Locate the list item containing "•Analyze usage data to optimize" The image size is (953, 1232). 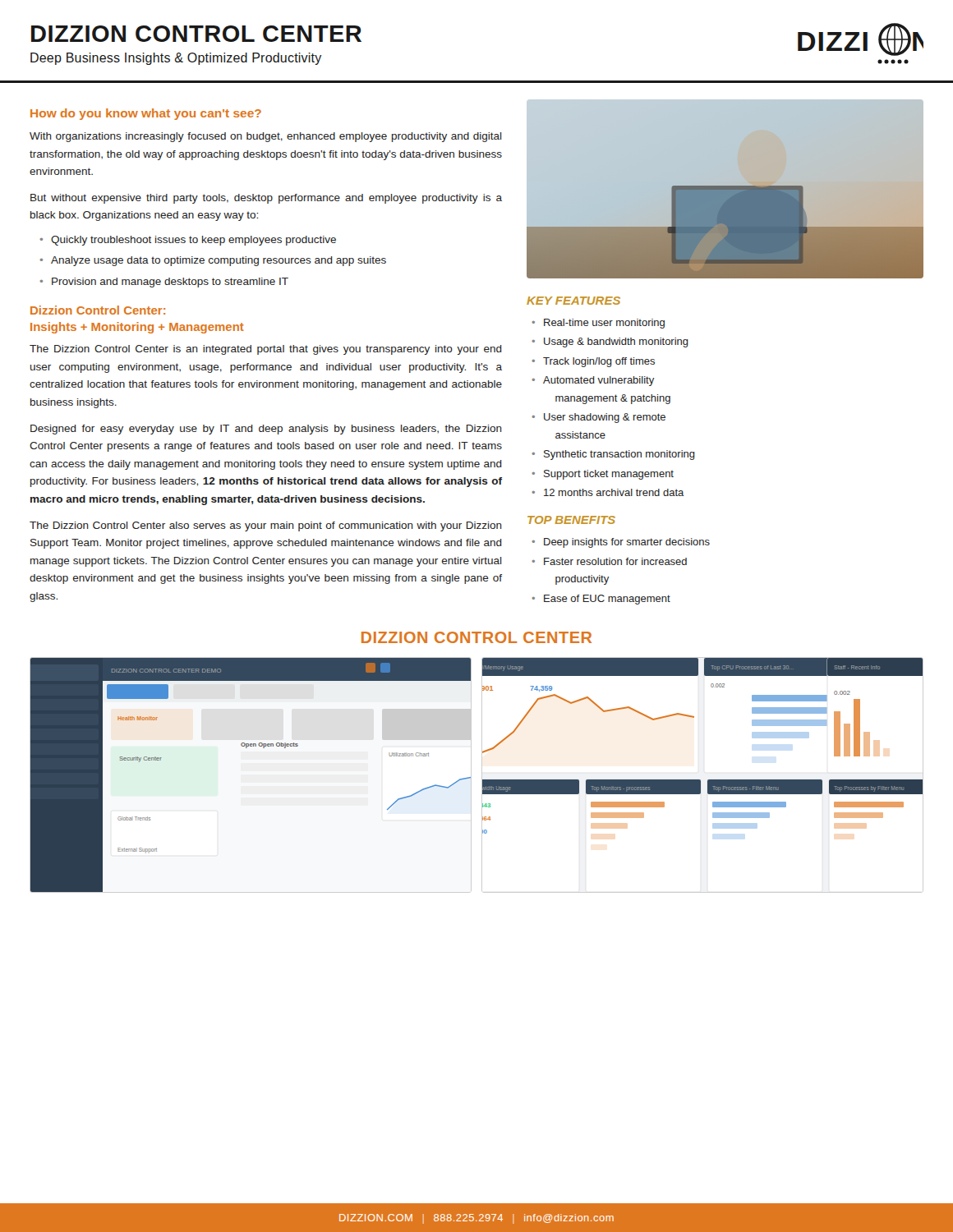pos(213,261)
